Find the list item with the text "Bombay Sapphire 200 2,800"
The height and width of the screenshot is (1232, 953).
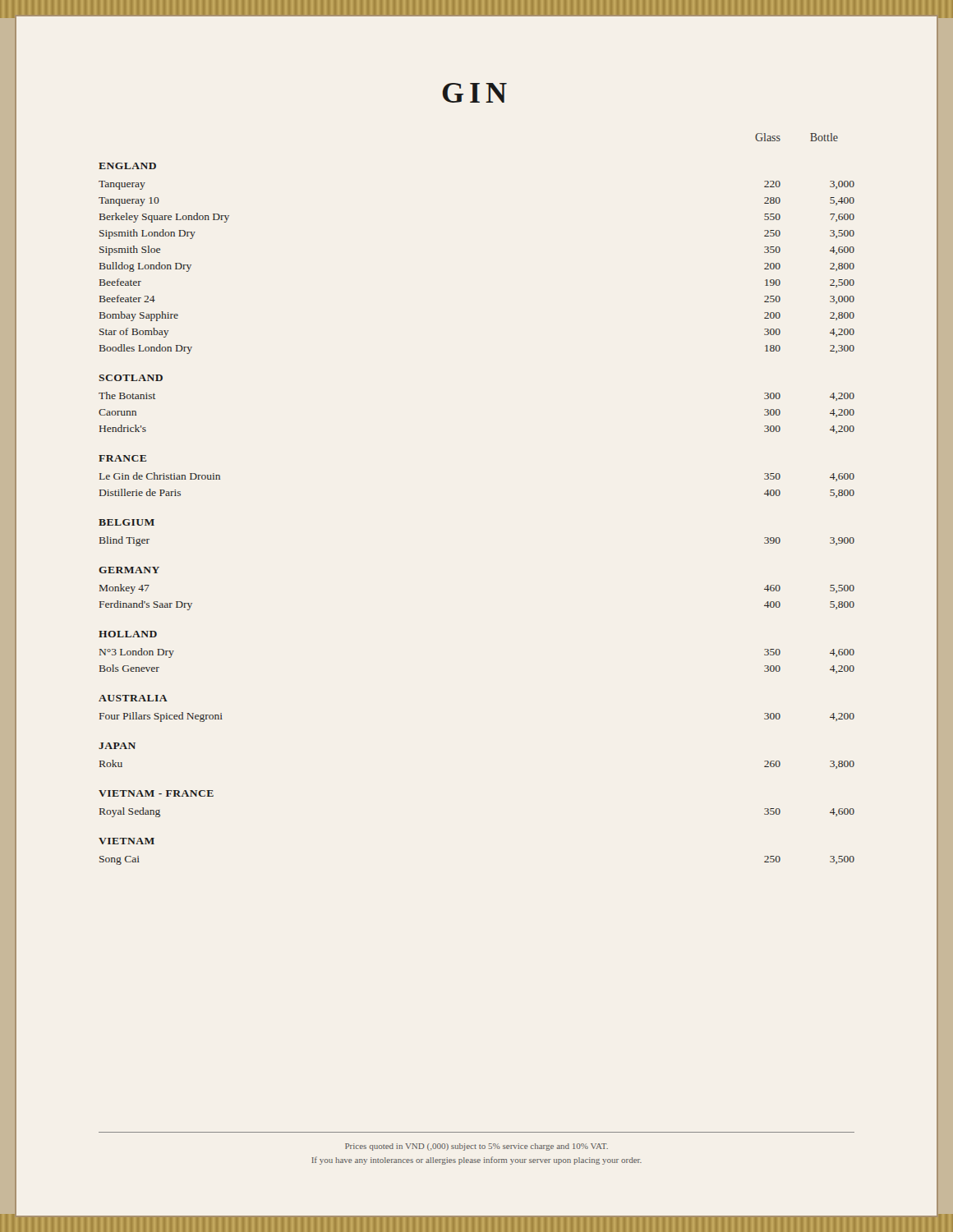142,316
